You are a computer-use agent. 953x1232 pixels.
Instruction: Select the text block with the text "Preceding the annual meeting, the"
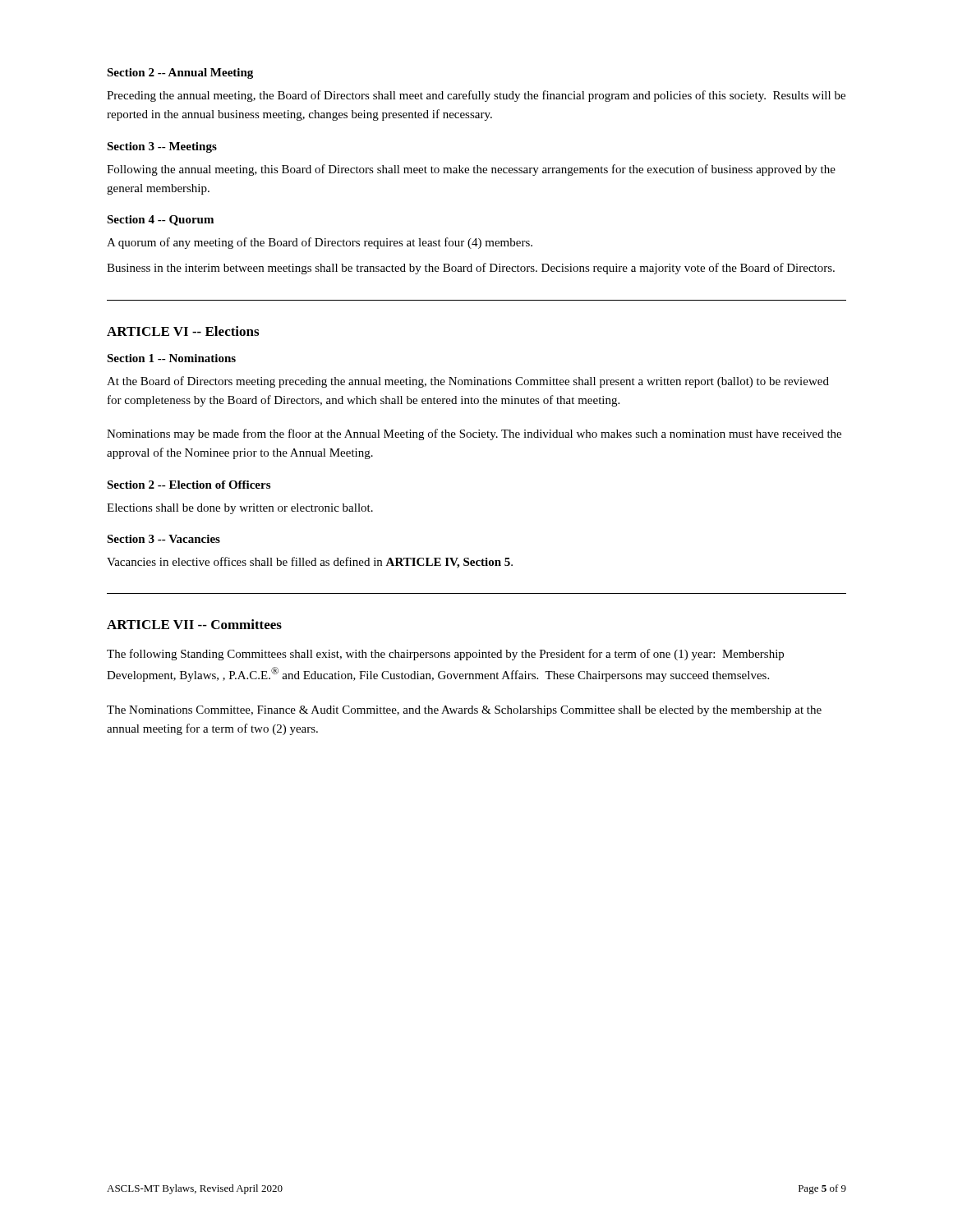click(476, 105)
